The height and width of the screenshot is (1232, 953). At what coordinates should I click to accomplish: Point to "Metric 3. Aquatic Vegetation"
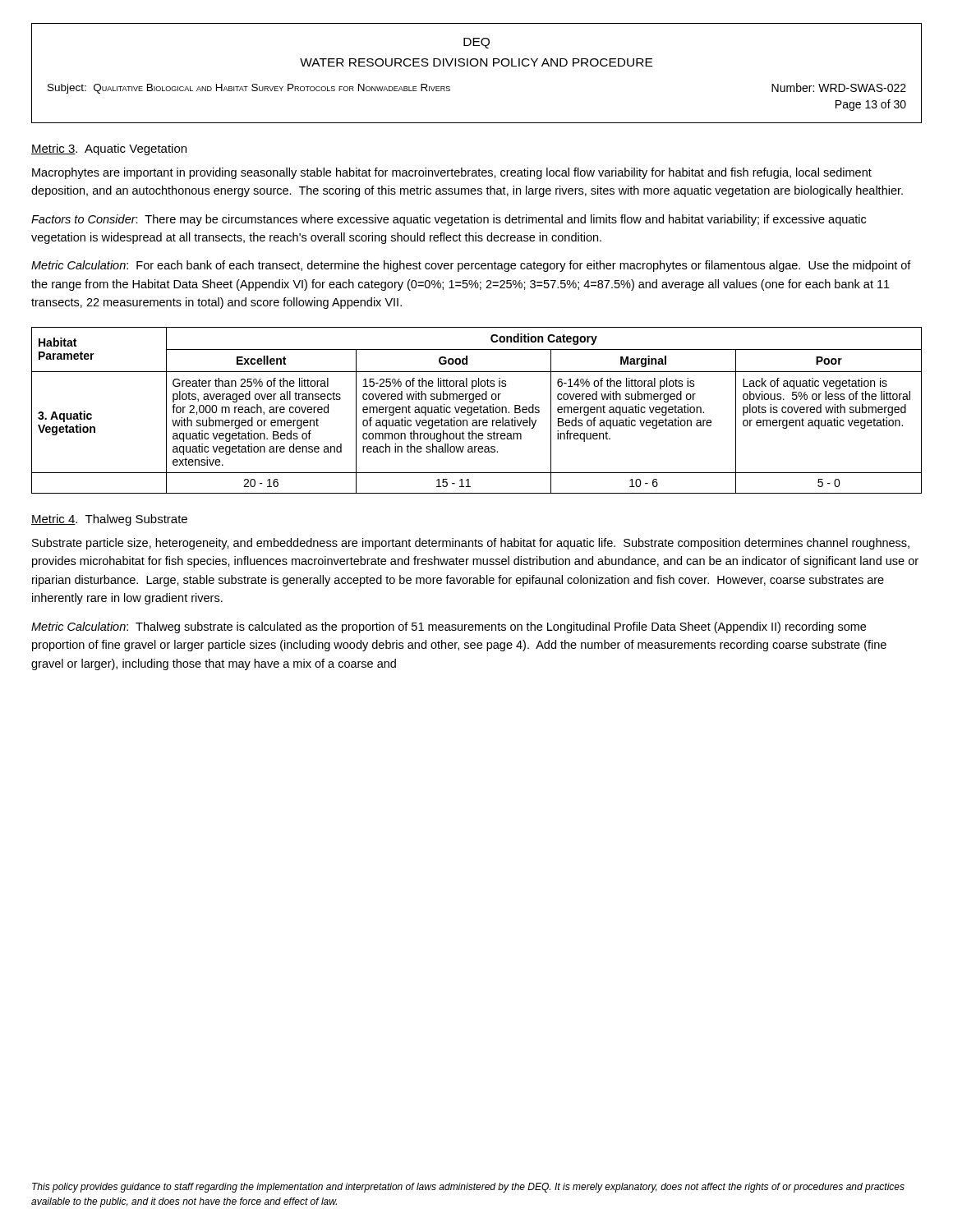pyautogui.click(x=109, y=148)
